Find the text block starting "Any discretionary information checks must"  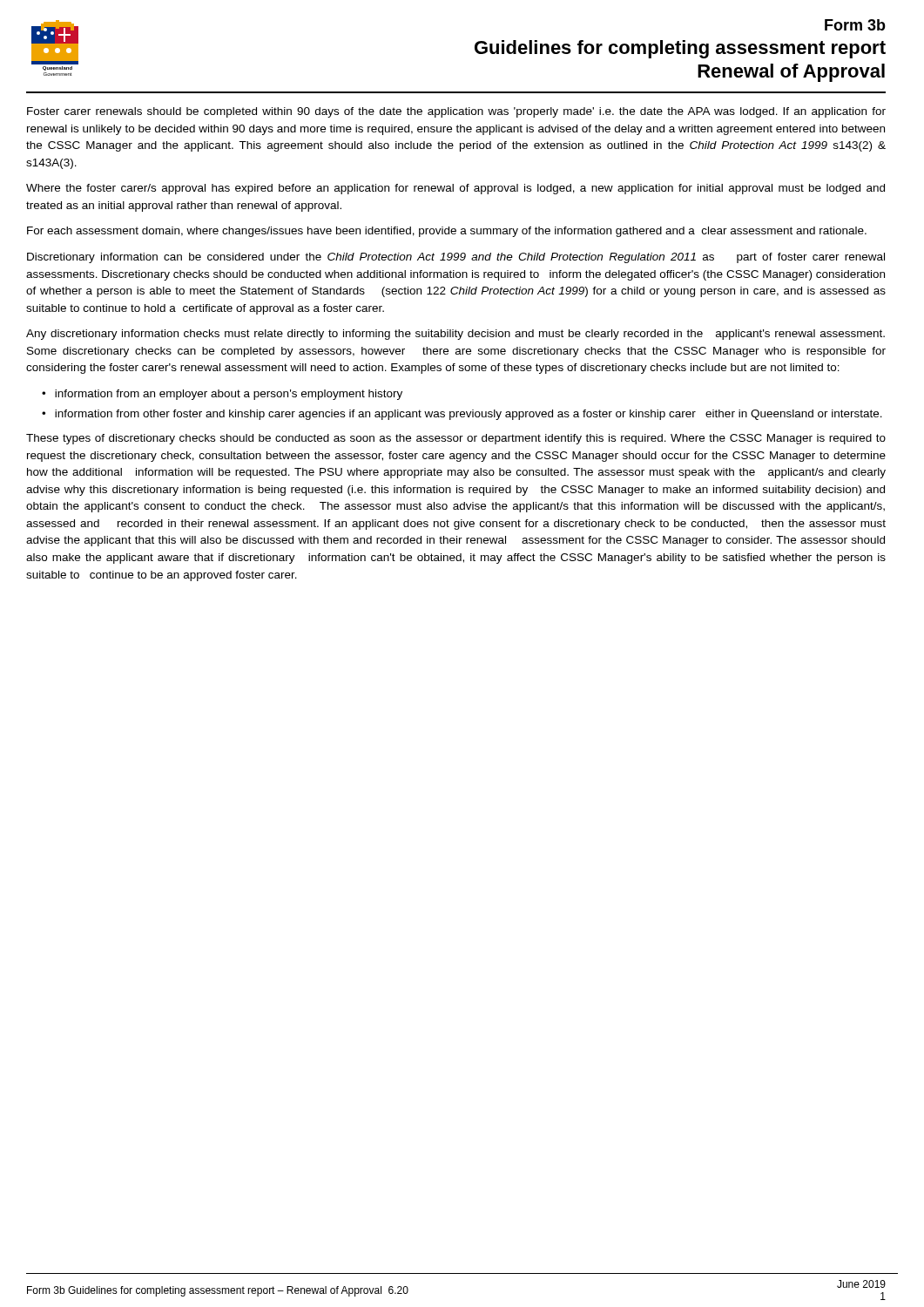point(456,350)
